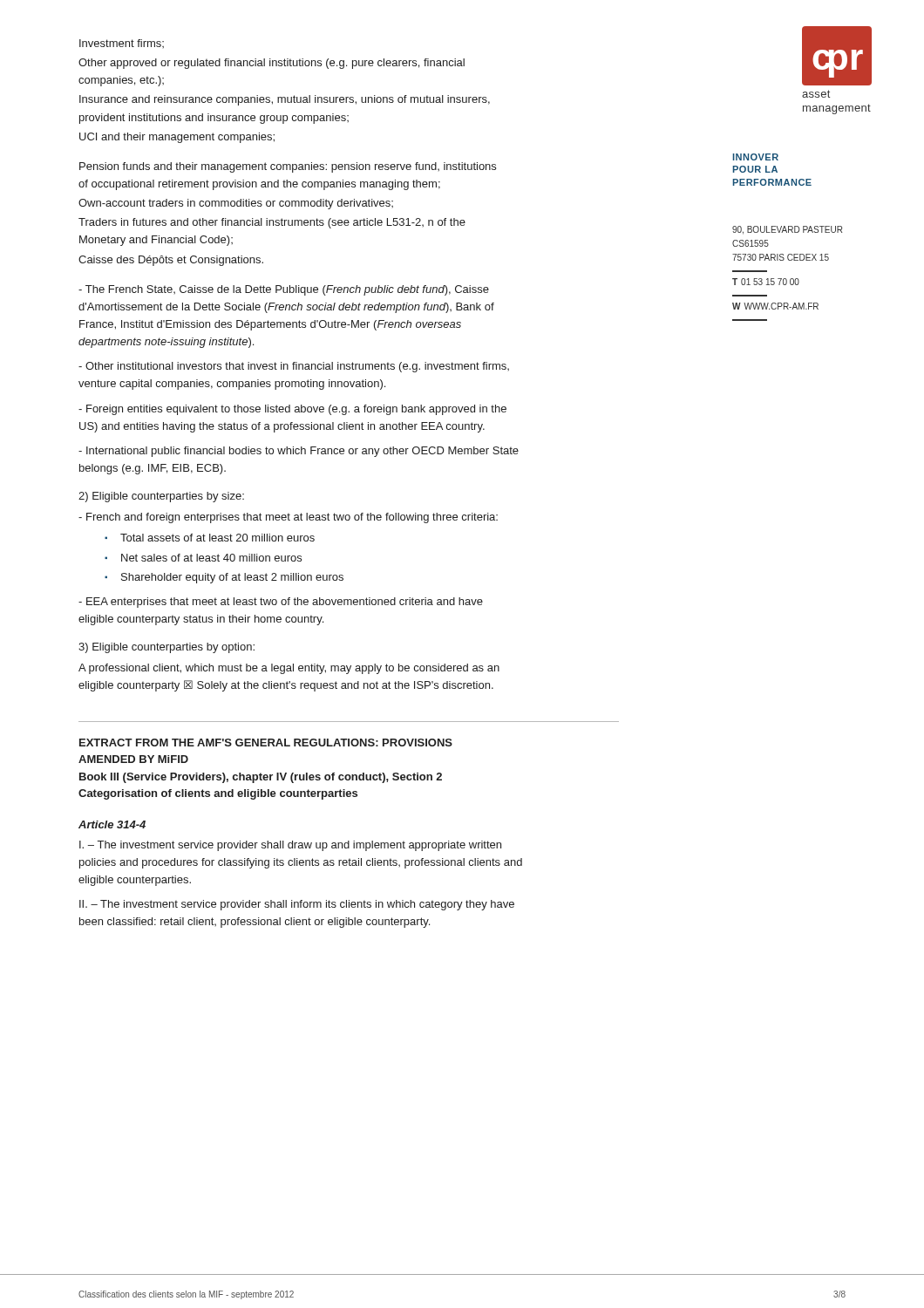
Task: Find the passage starting "Article 314-4"
Action: (x=112, y=824)
